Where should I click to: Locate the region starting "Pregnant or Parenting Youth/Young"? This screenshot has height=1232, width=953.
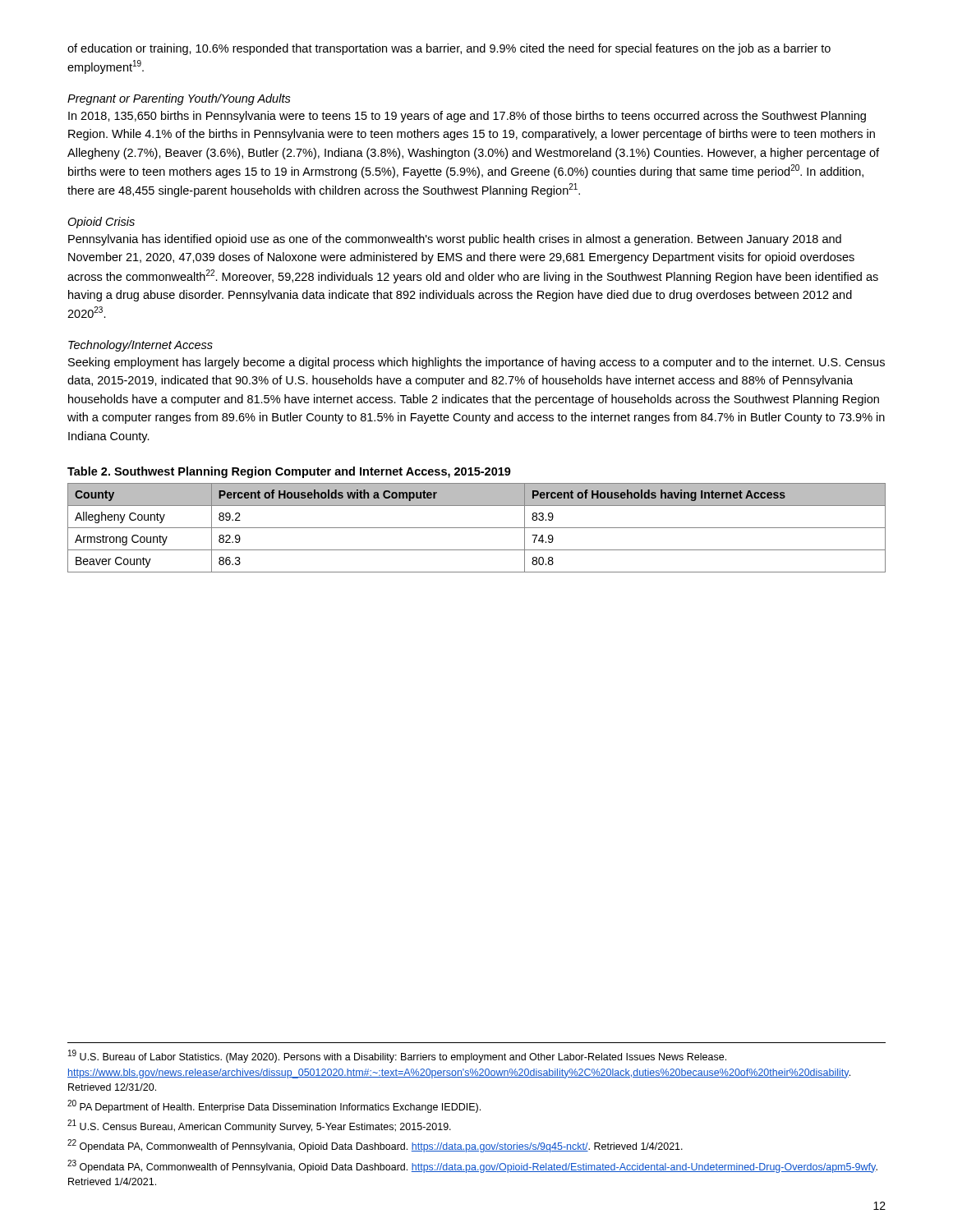179,98
